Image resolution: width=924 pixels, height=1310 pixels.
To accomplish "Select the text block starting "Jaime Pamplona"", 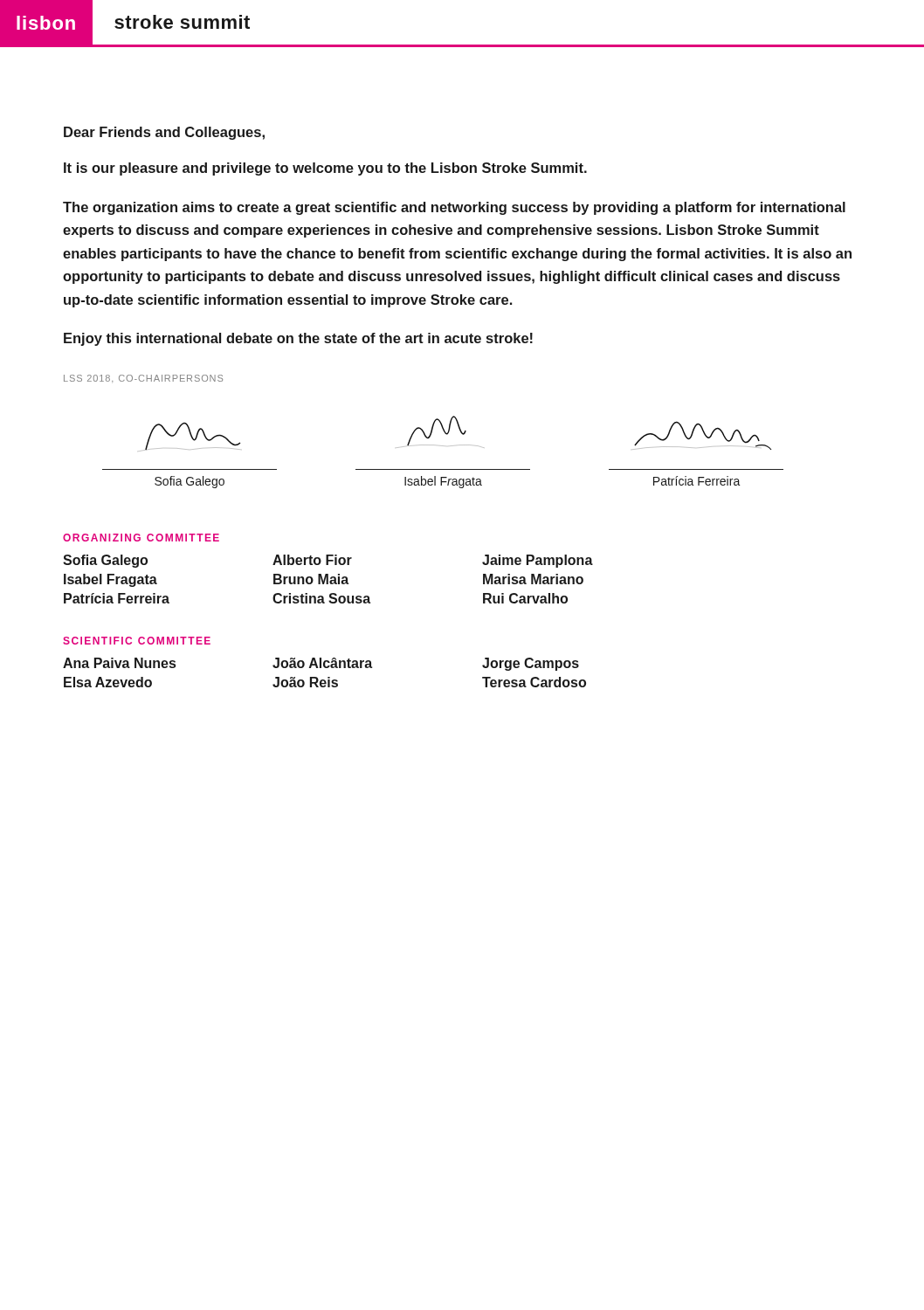I will click(x=537, y=560).
